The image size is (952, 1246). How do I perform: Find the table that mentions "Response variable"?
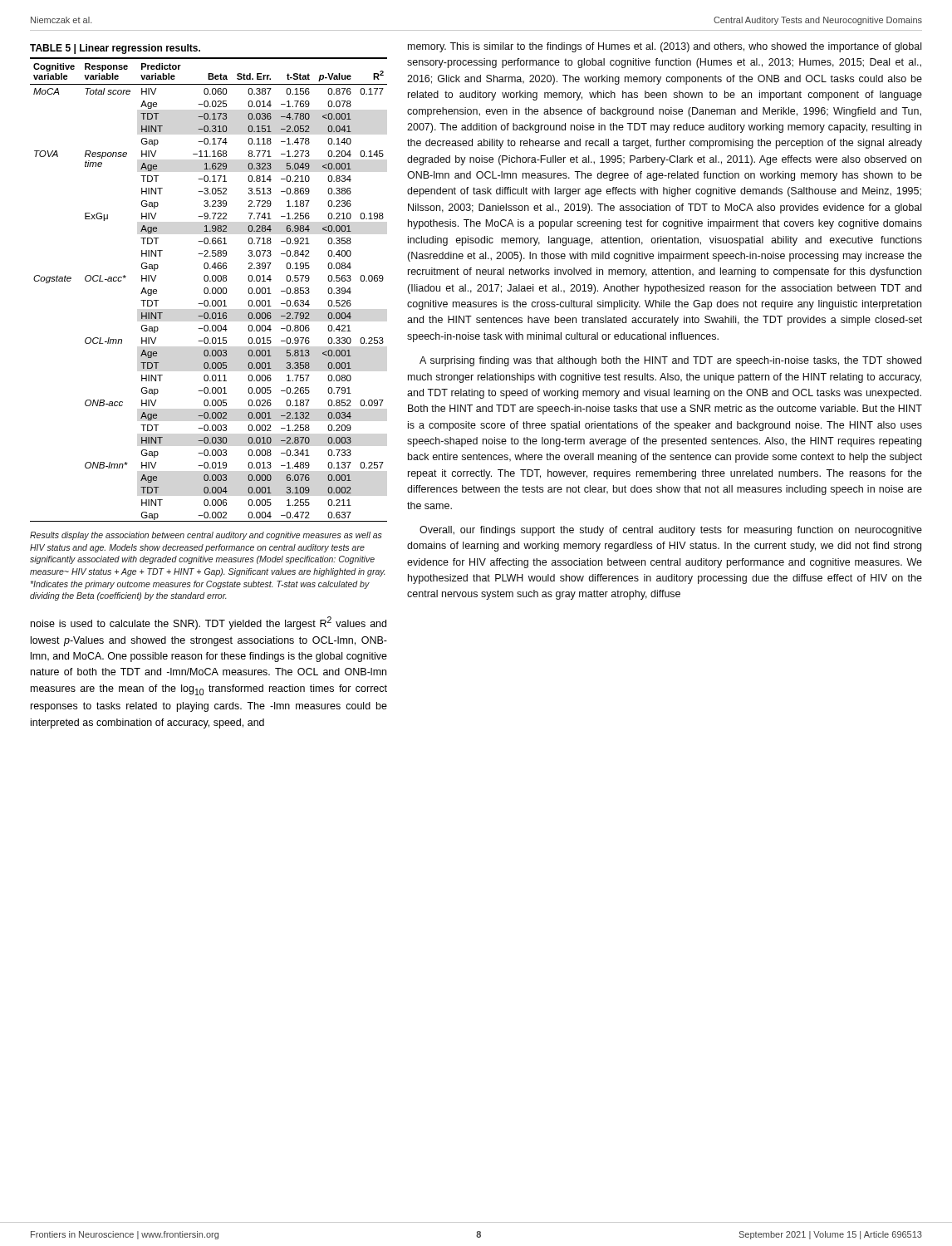208,330
